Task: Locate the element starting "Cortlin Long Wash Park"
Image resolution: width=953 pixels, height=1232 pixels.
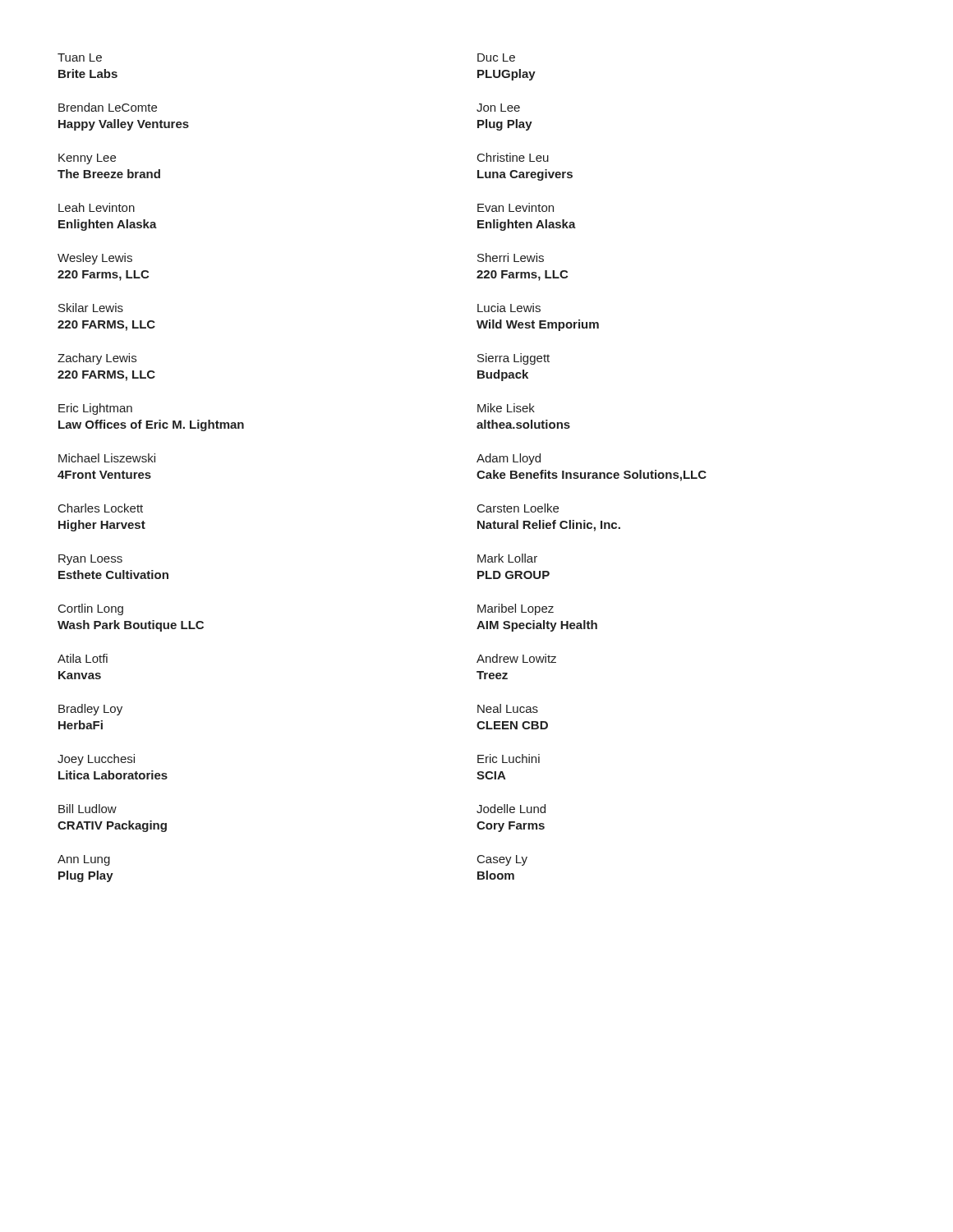Action: pyautogui.click(x=91, y=609)
